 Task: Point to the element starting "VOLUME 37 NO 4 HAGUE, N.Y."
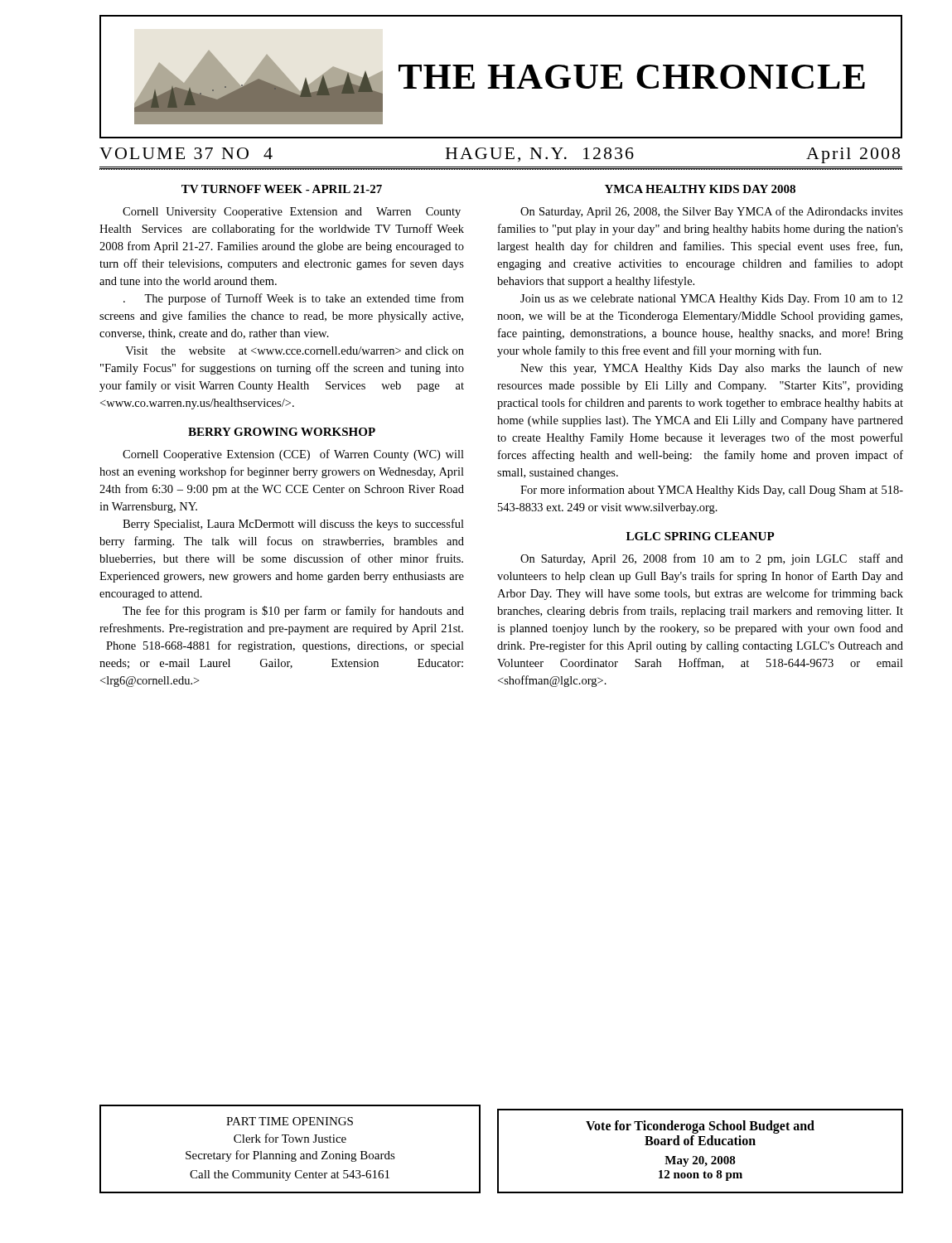(501, 153)
